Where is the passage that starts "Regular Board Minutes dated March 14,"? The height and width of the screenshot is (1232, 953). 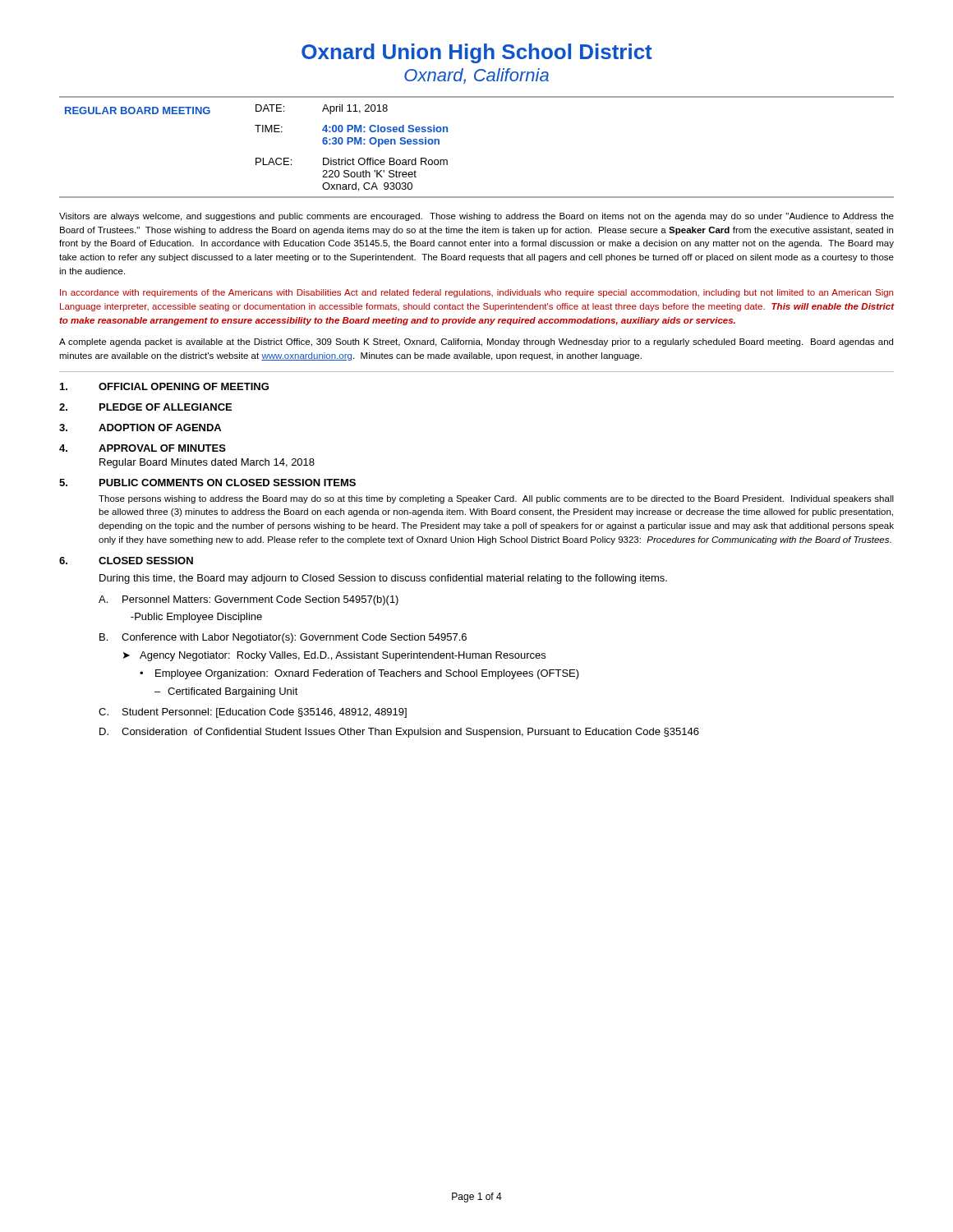(207, 462)
